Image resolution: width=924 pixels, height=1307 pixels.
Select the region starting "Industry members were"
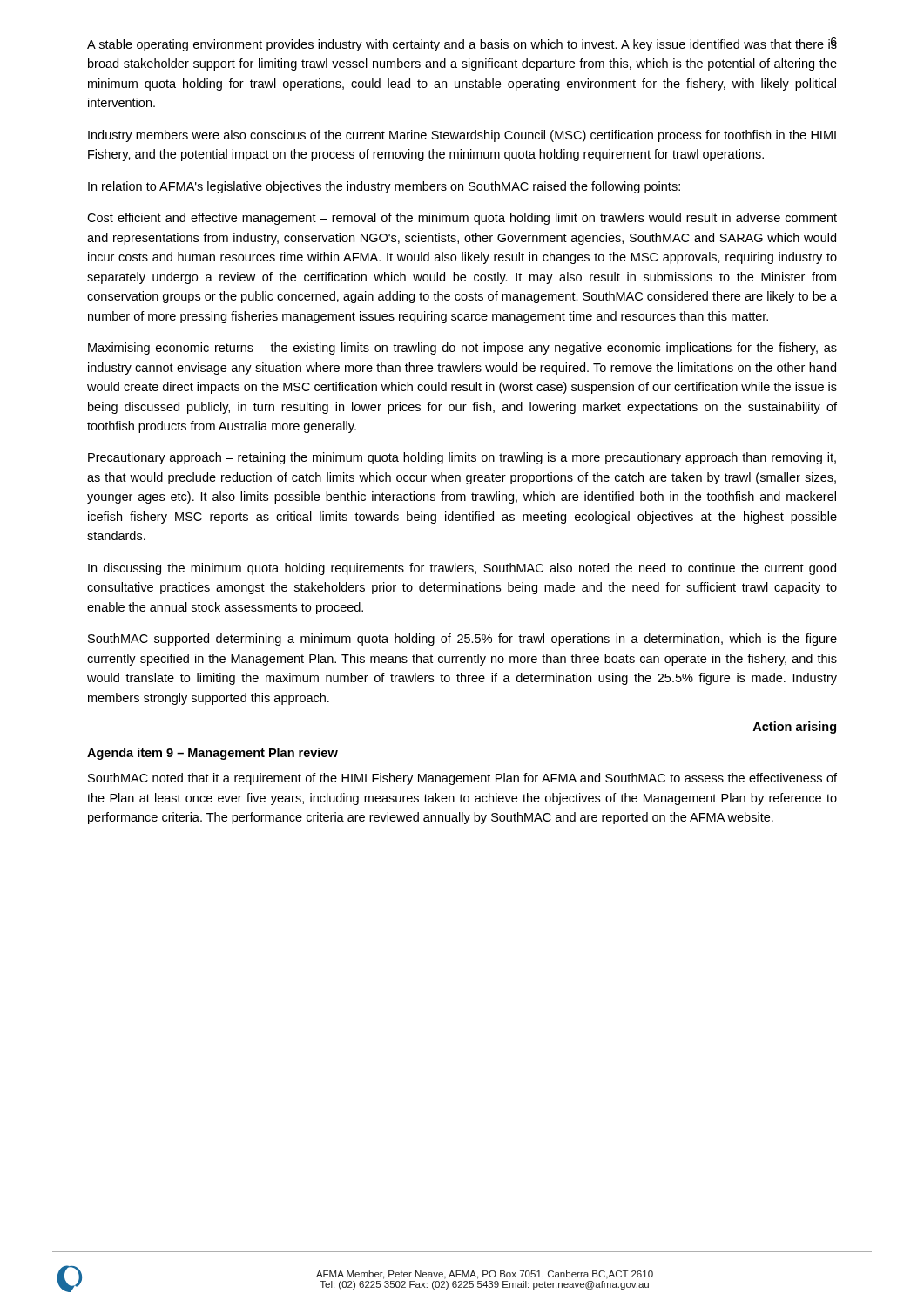pos(462,145)
